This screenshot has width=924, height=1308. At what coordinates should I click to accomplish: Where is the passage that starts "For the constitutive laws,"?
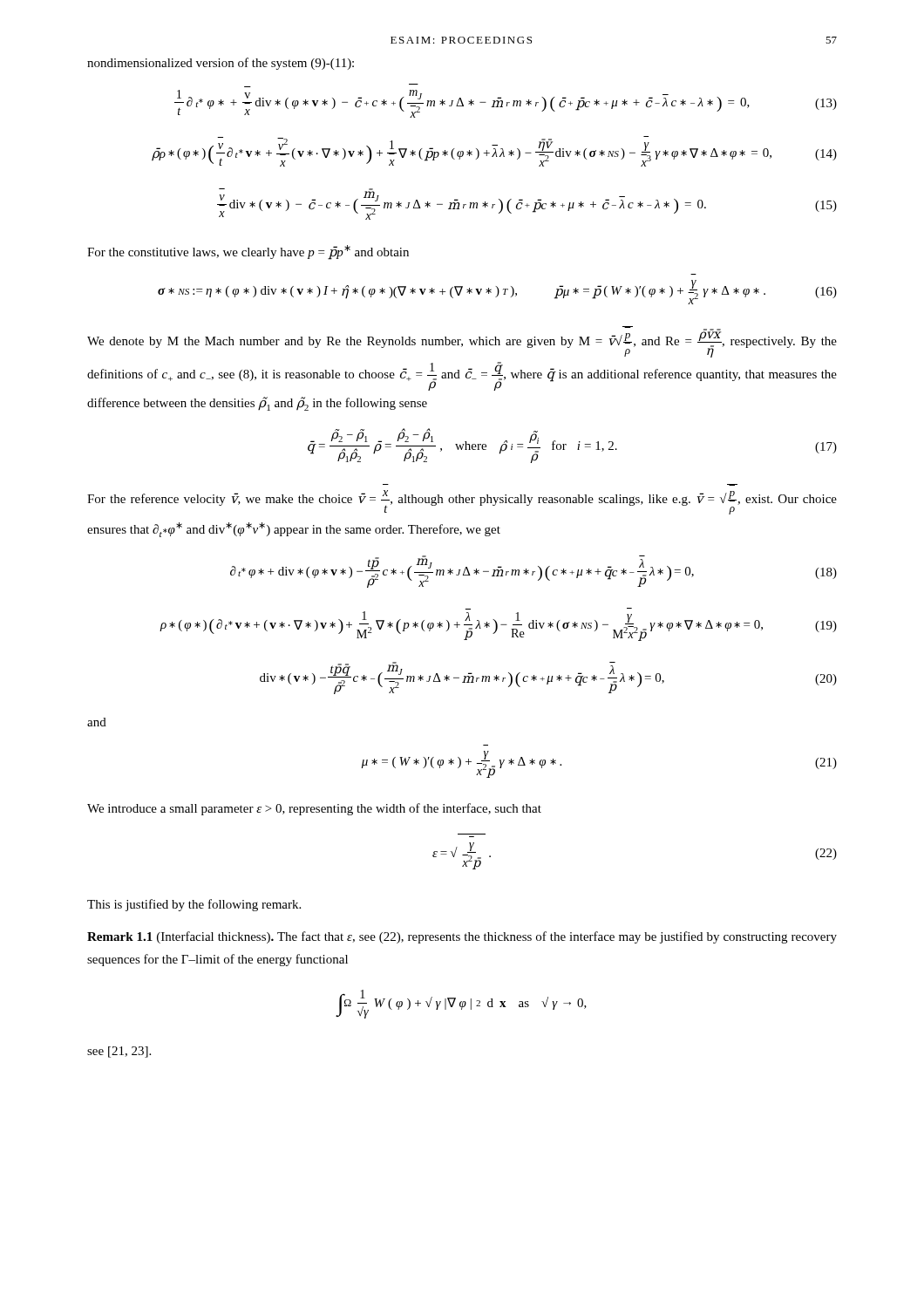[x=248, y=250]
